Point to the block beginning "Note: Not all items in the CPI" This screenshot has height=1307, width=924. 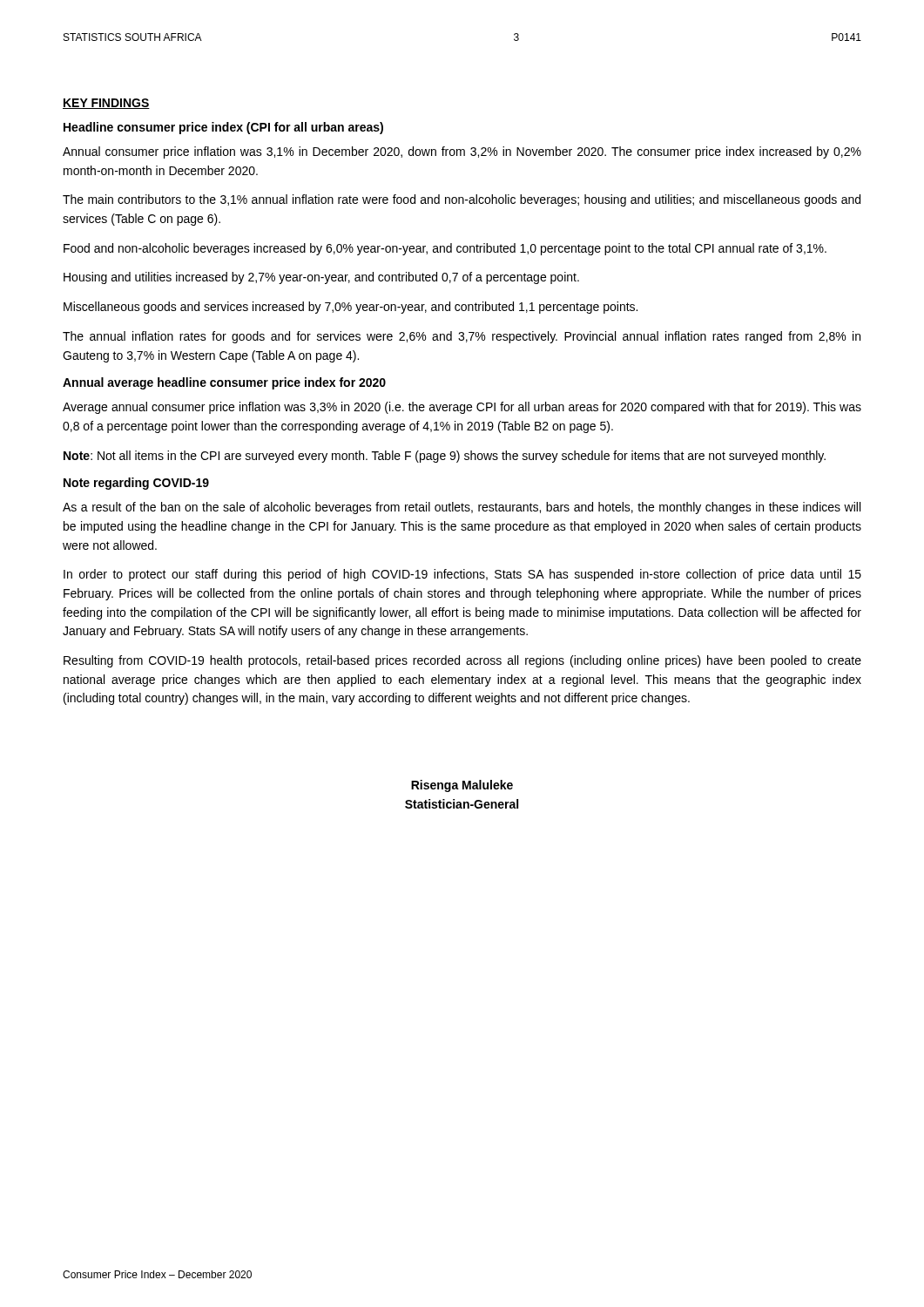(445, 455)
